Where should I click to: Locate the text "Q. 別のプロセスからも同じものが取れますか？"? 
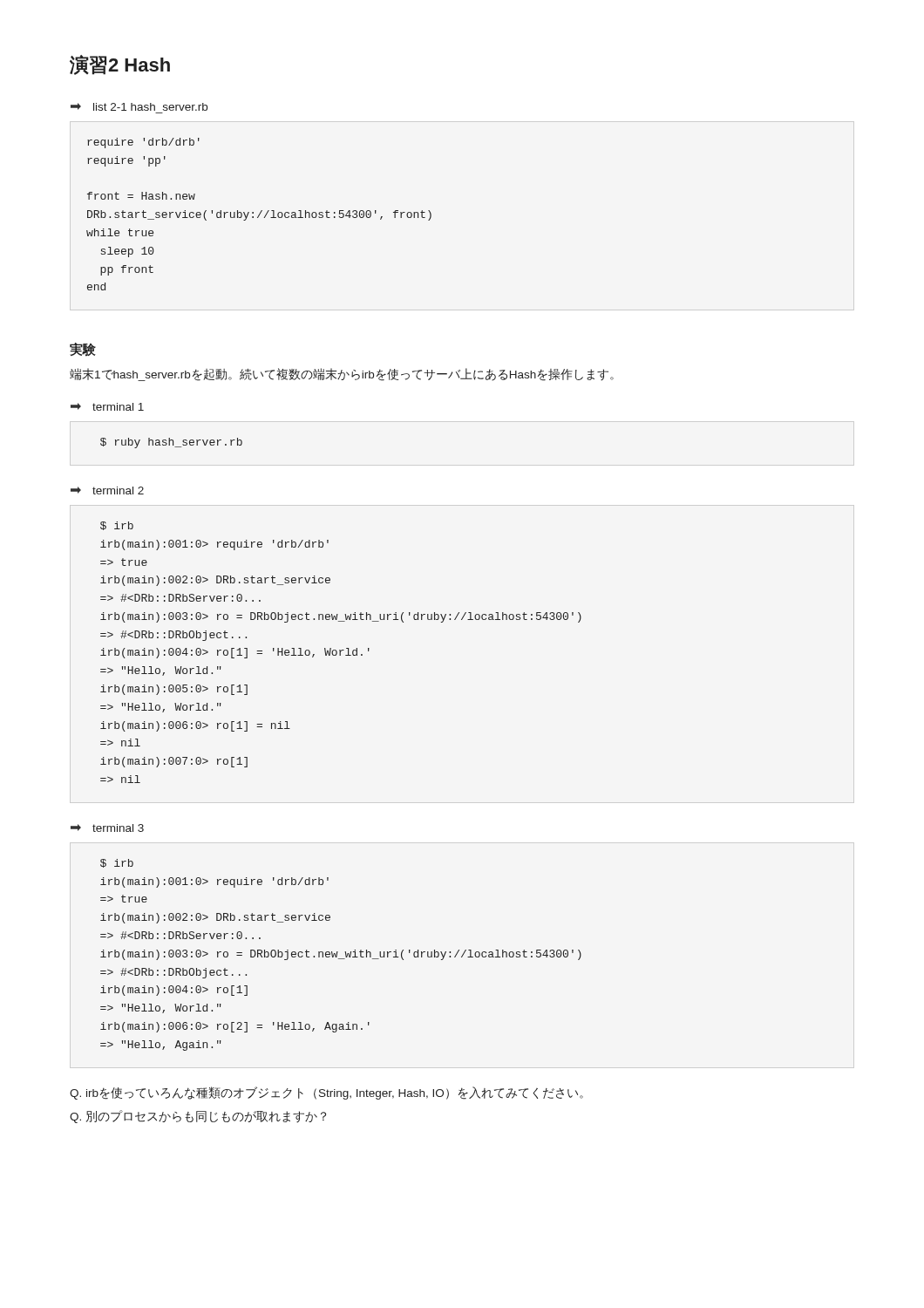[x=198, y=1117]
